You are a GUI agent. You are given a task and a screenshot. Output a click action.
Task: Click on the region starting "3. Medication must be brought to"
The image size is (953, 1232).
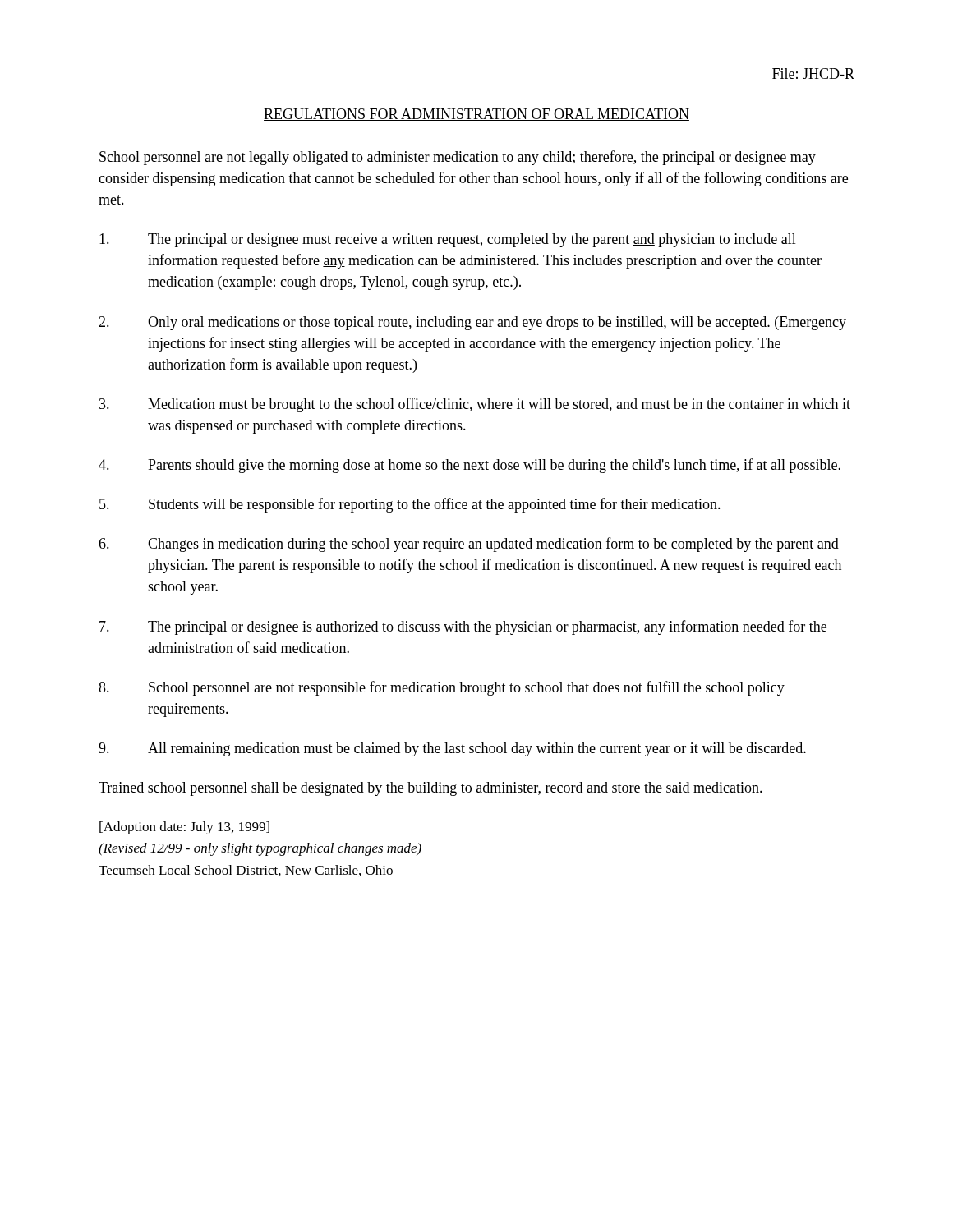pyautogui.click(x=476, y=415)
